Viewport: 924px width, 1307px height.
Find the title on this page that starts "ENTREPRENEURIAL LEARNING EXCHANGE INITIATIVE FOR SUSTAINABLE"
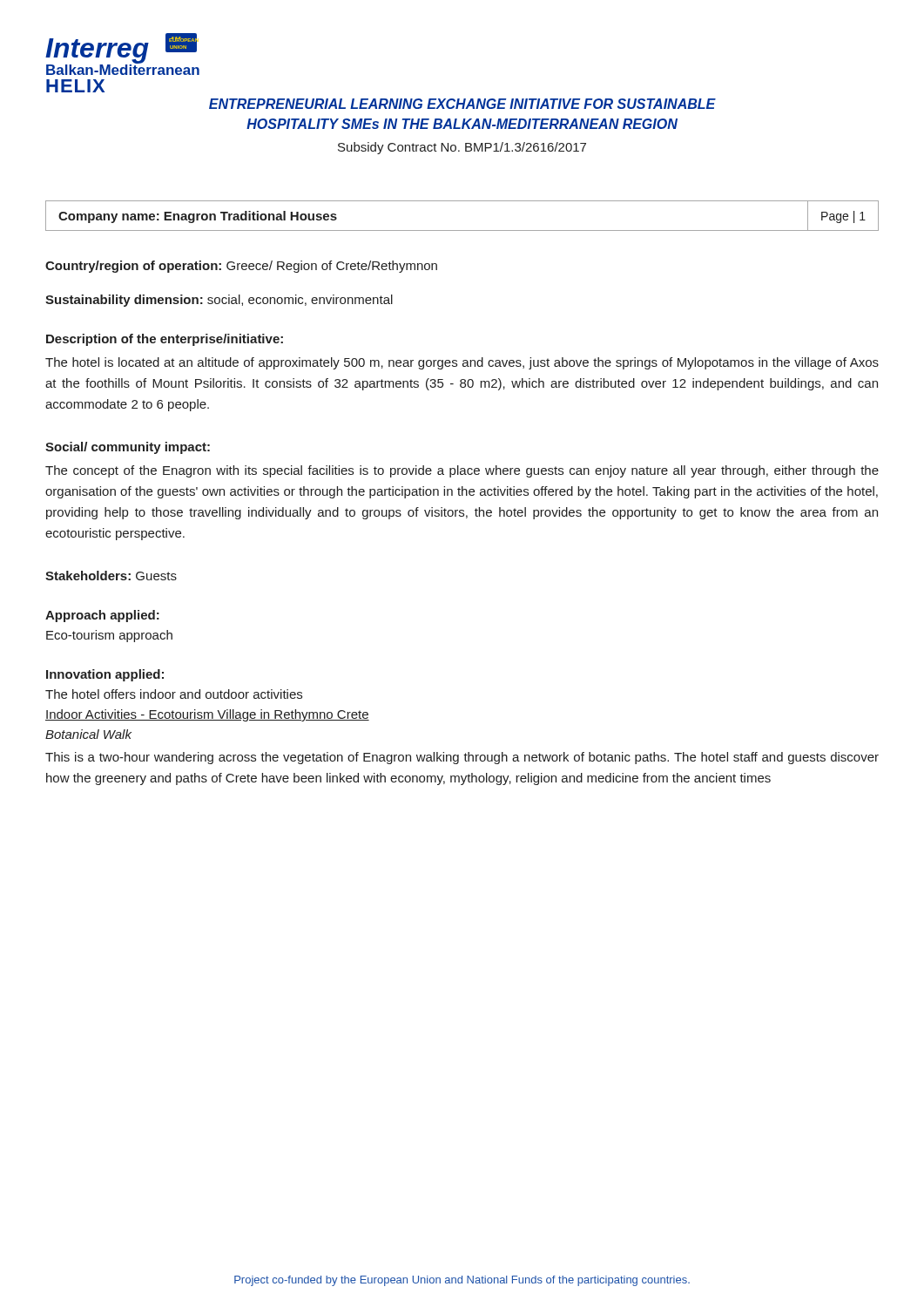462,124
